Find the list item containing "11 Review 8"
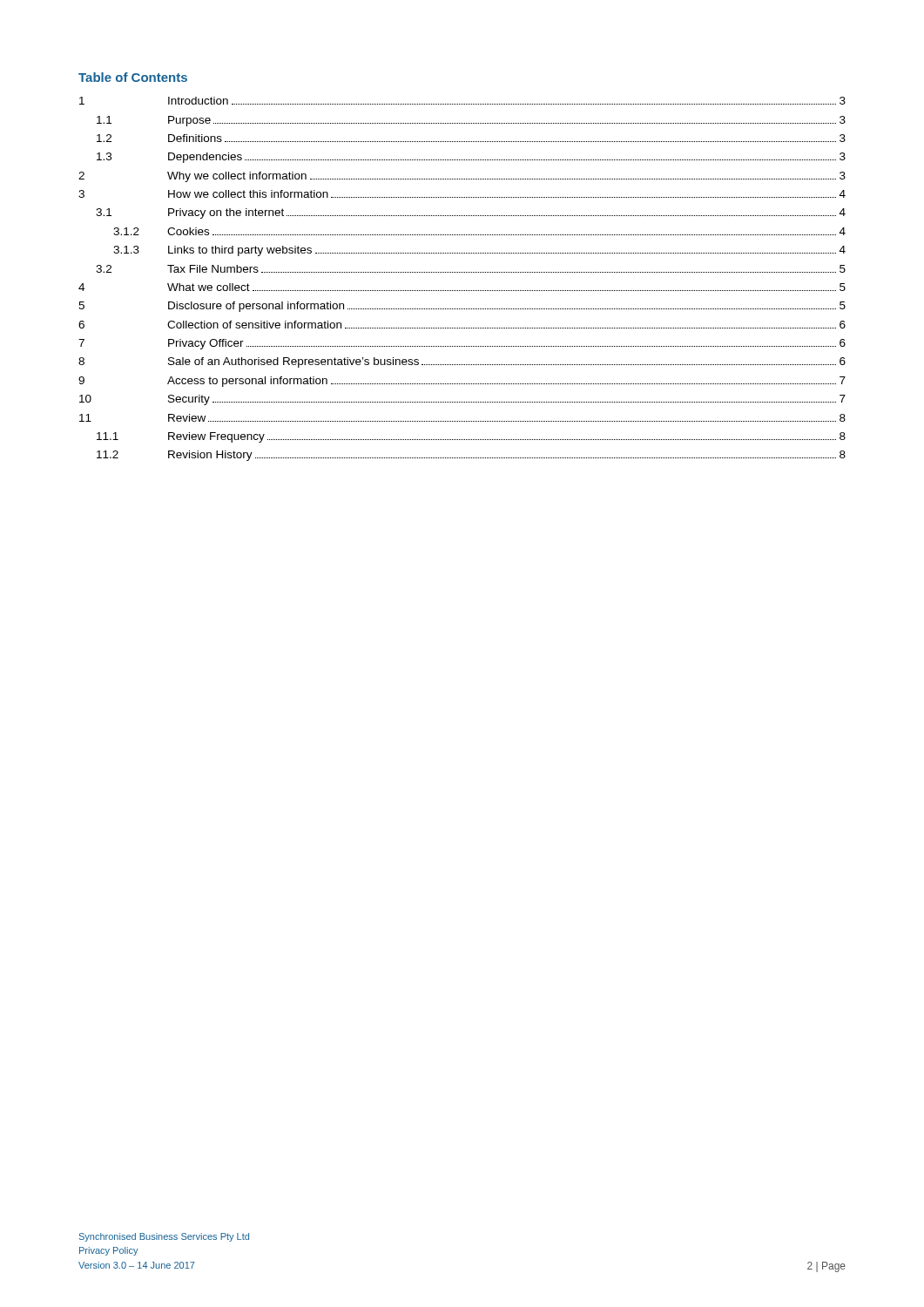This screenshot has height=1307, width=924. [x=462, y=417]
